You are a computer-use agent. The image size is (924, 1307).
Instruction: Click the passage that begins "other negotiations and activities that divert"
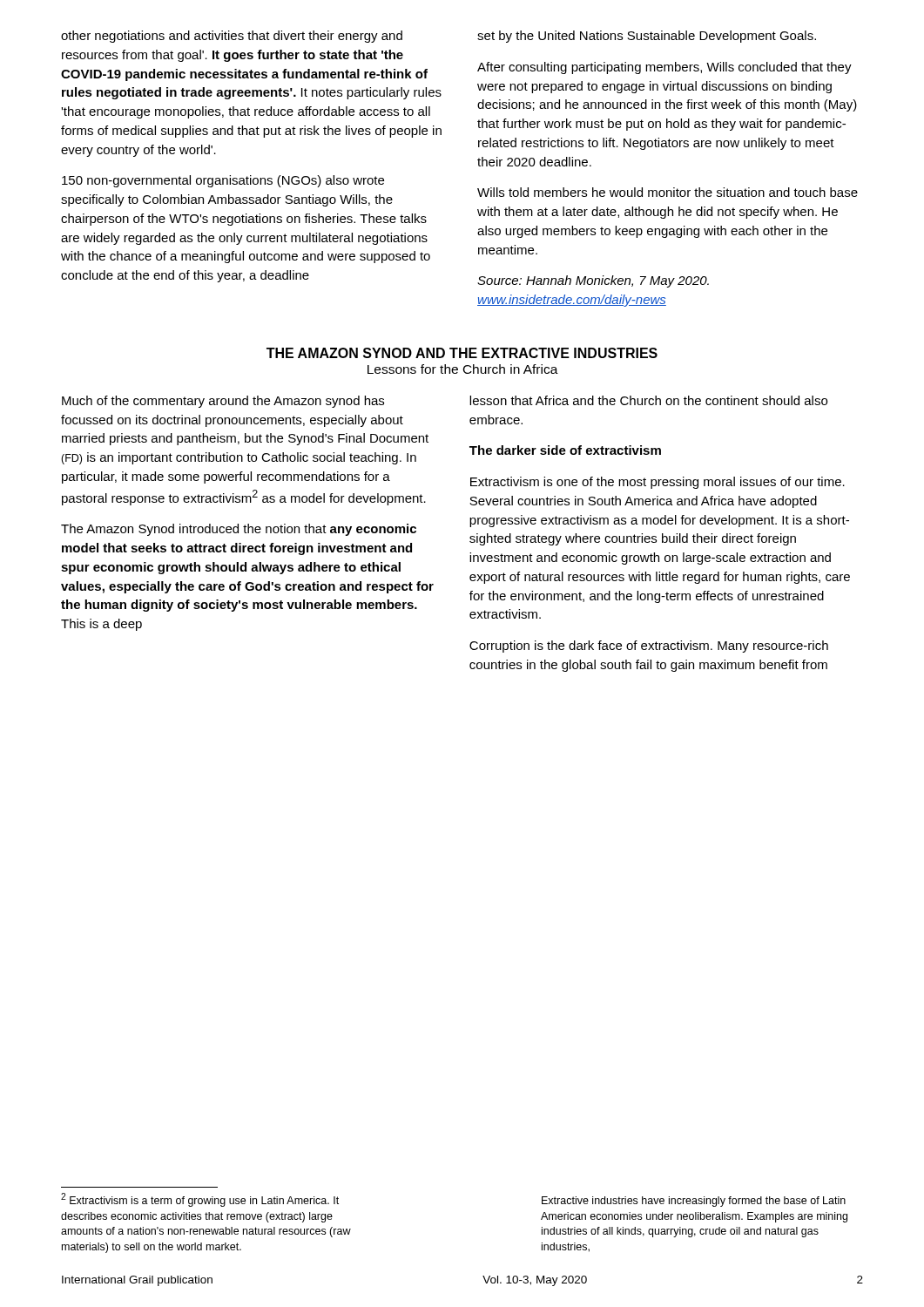[x=232, y=37]
